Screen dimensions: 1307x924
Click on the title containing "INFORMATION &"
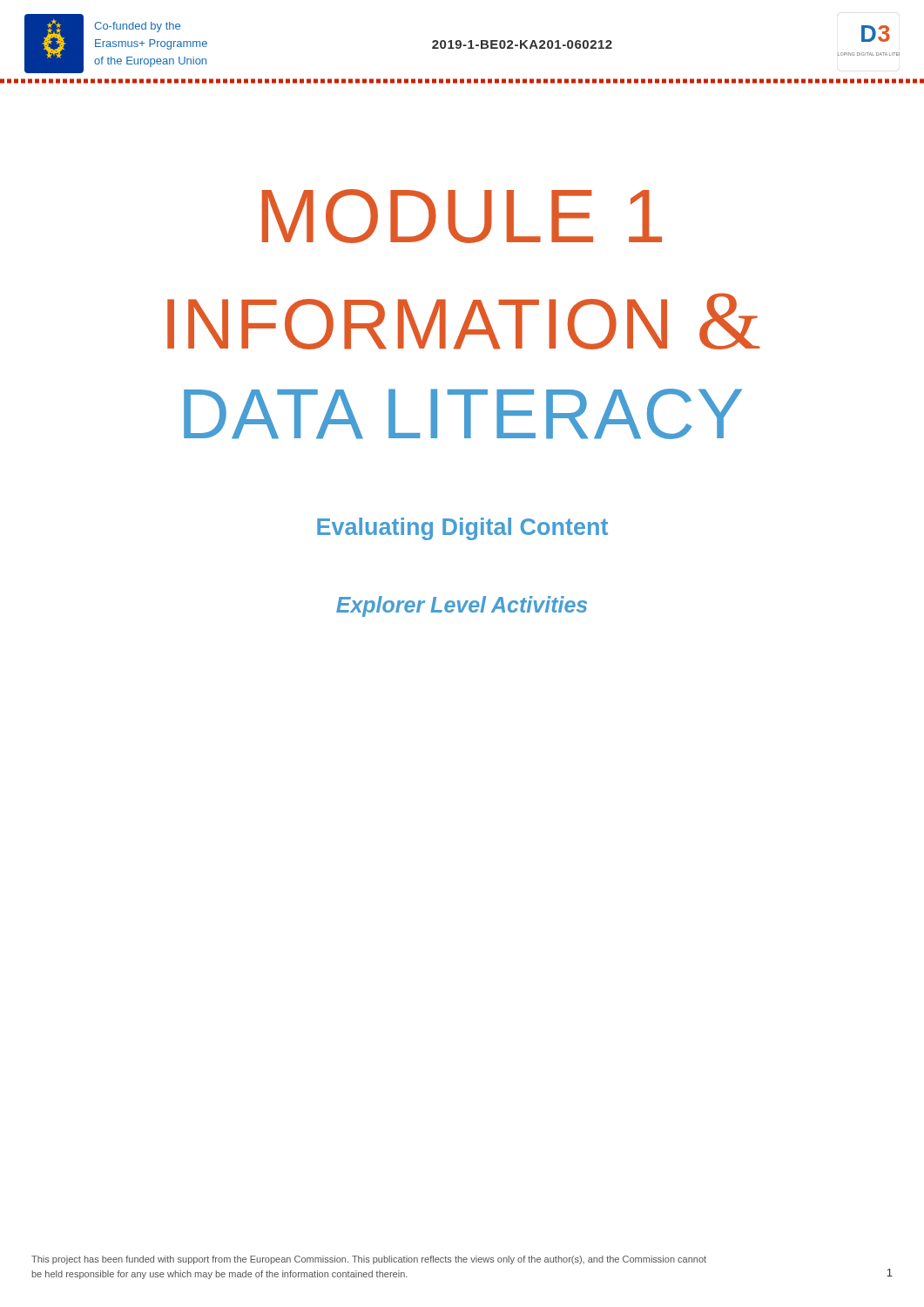pyautogui.click(x=462, y=320)
